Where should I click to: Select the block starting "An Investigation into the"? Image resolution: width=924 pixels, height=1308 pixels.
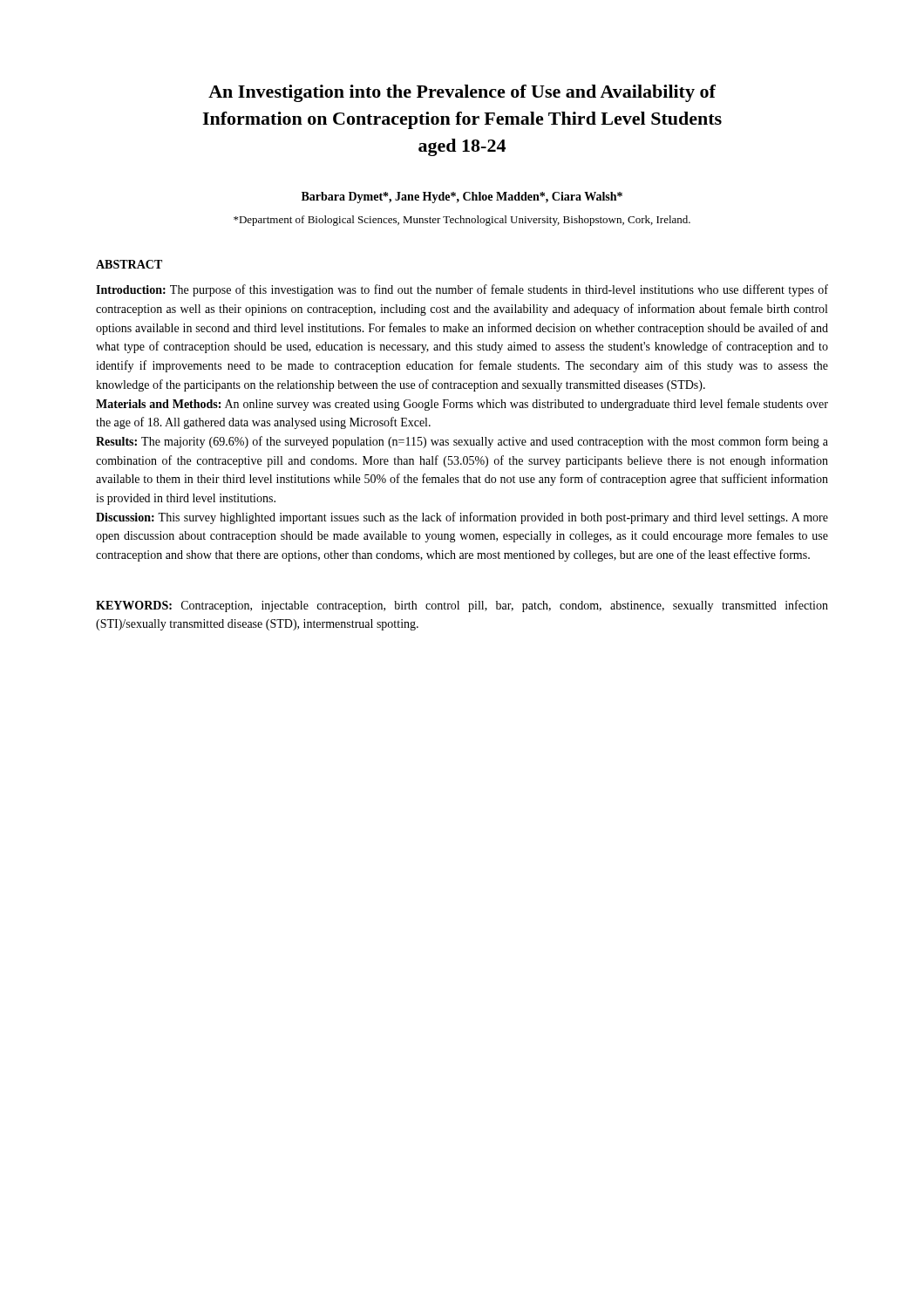[462, 119]
